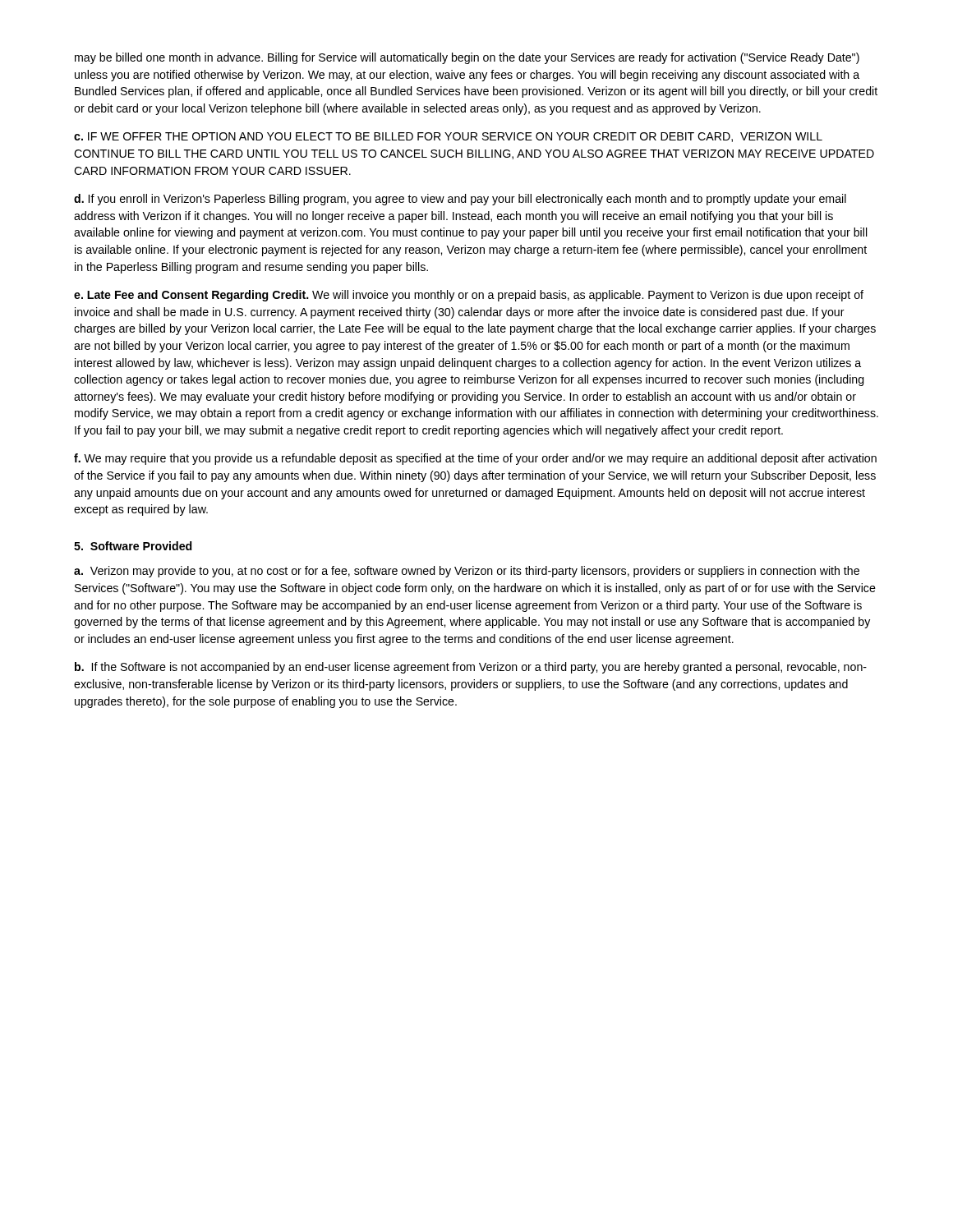Click the passage that begins "b. If the"
Screen dimensions: 1232x953
[x=470, y=684]
